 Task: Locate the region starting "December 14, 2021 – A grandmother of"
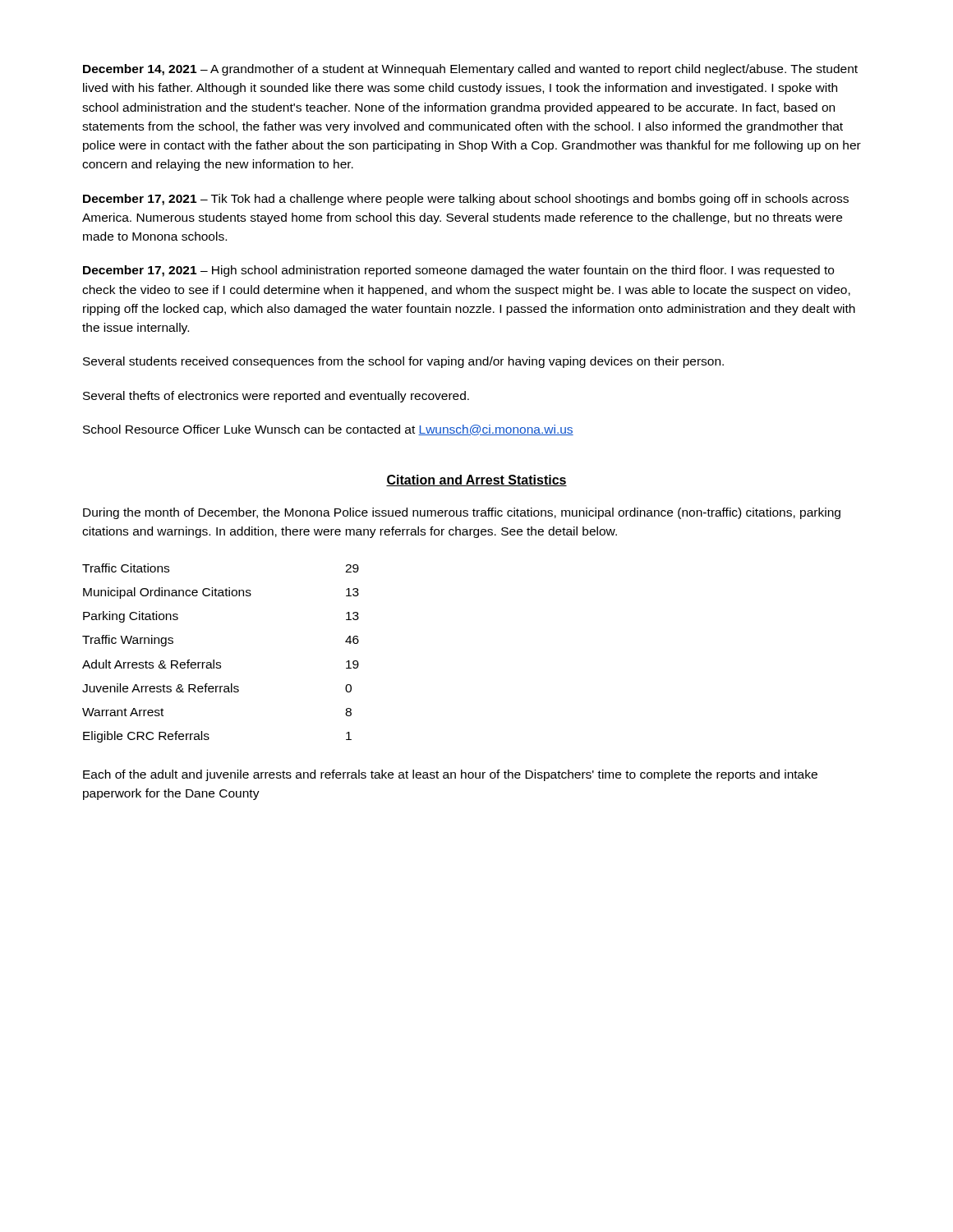(471, 116)
